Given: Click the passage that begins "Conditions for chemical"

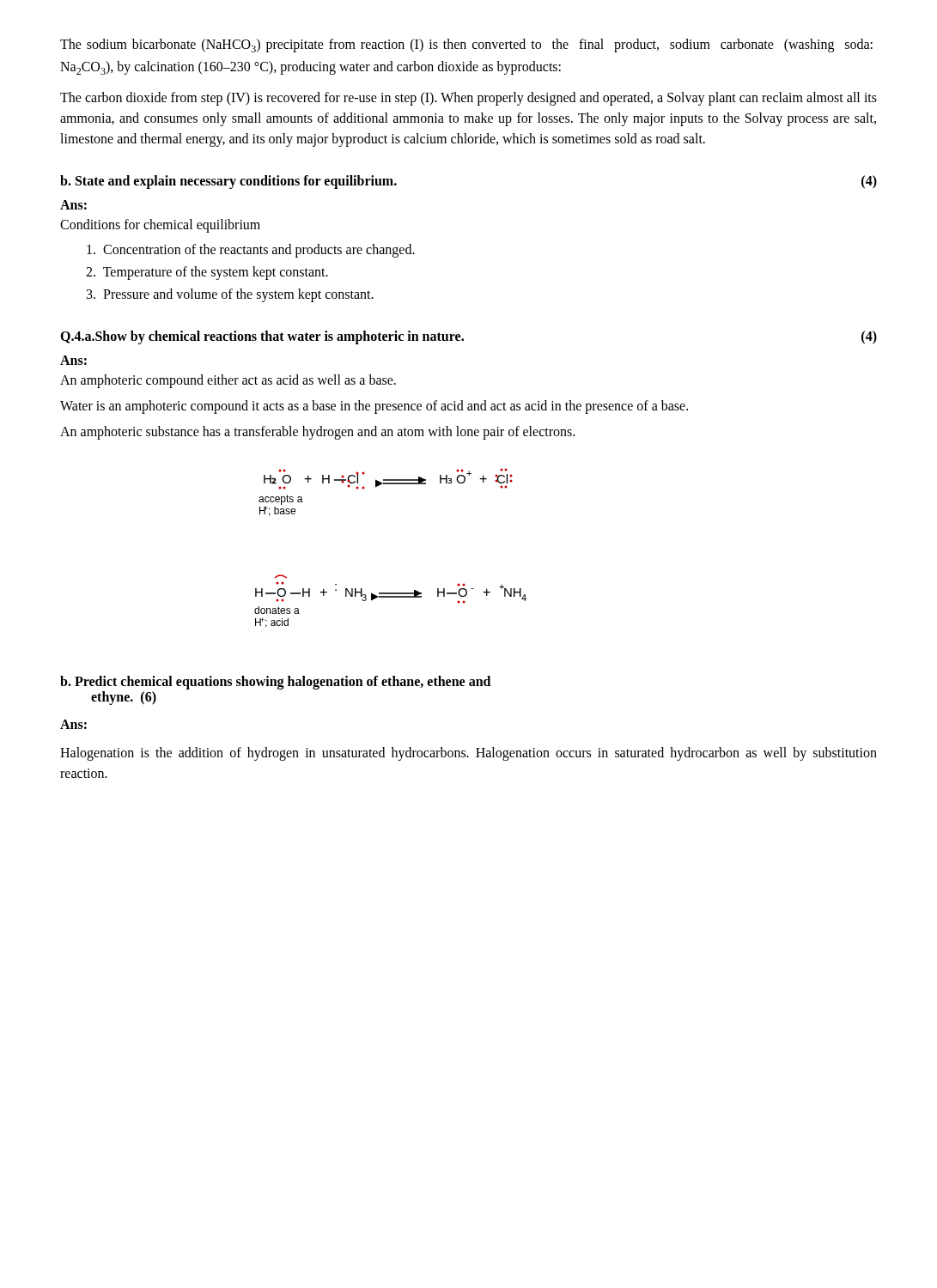Looking at the screenshot, I should pos(160,225).
